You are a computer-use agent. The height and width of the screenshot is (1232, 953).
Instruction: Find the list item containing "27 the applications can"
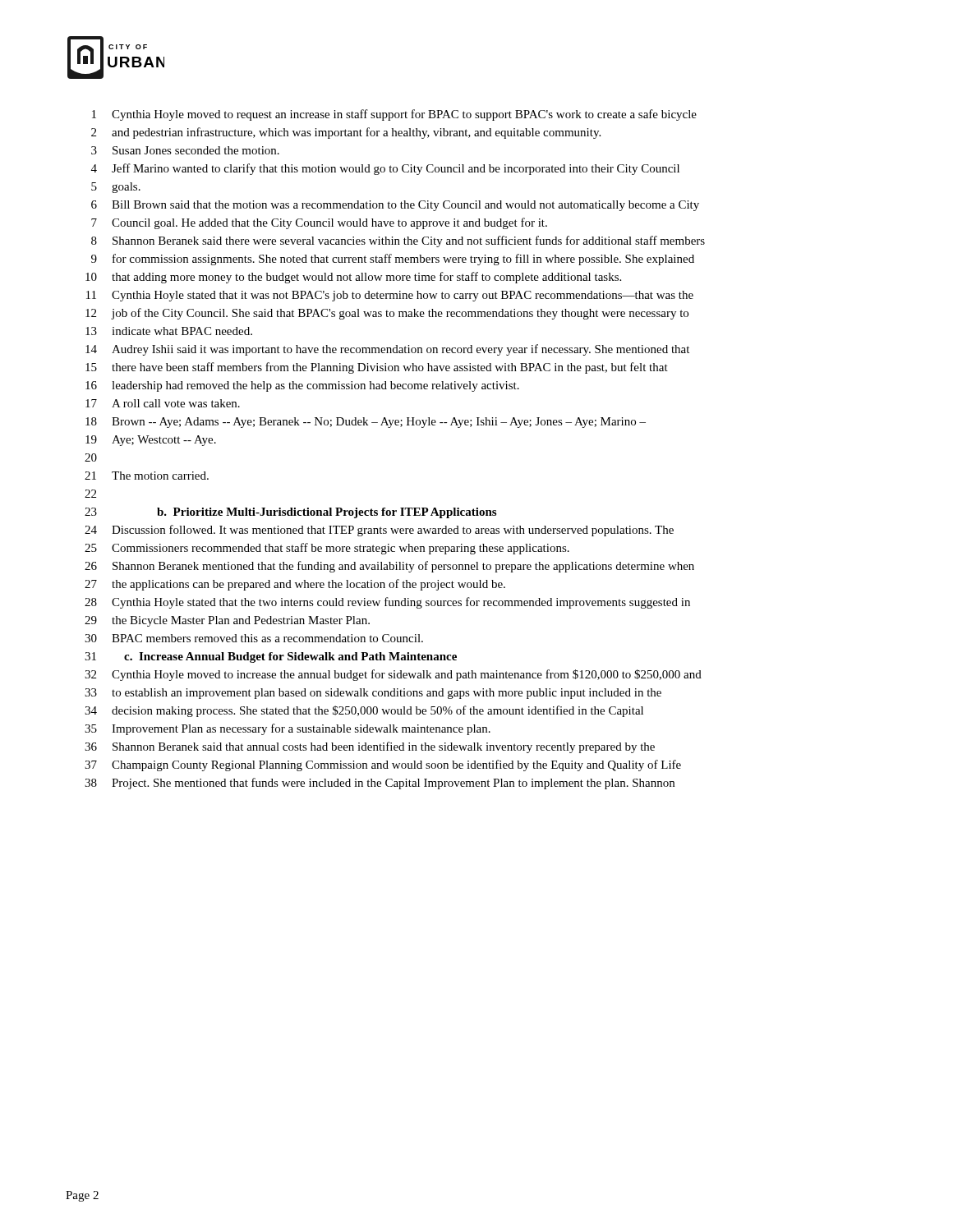point(476,584)
